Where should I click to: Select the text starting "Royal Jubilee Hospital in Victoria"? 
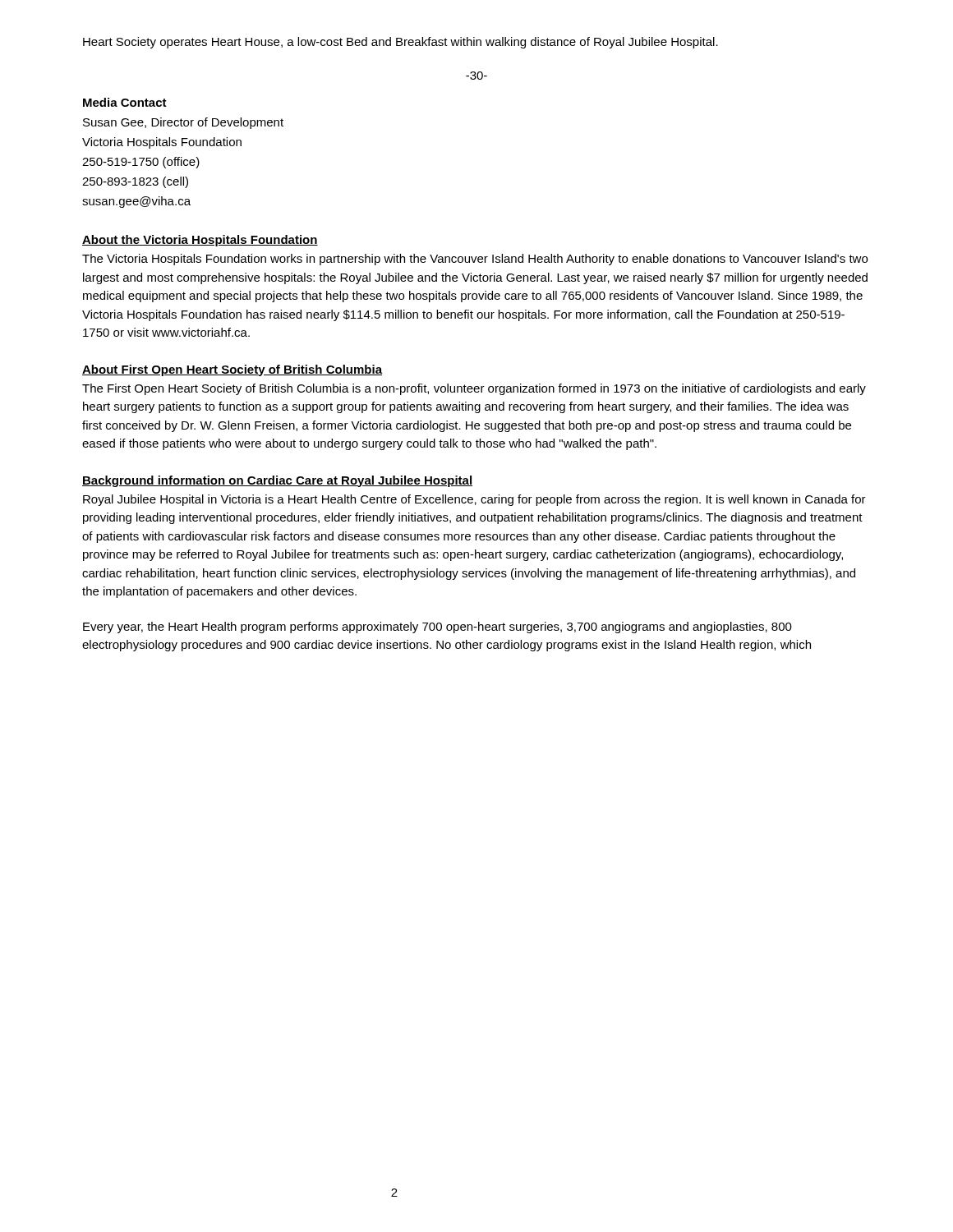[474, 545]
